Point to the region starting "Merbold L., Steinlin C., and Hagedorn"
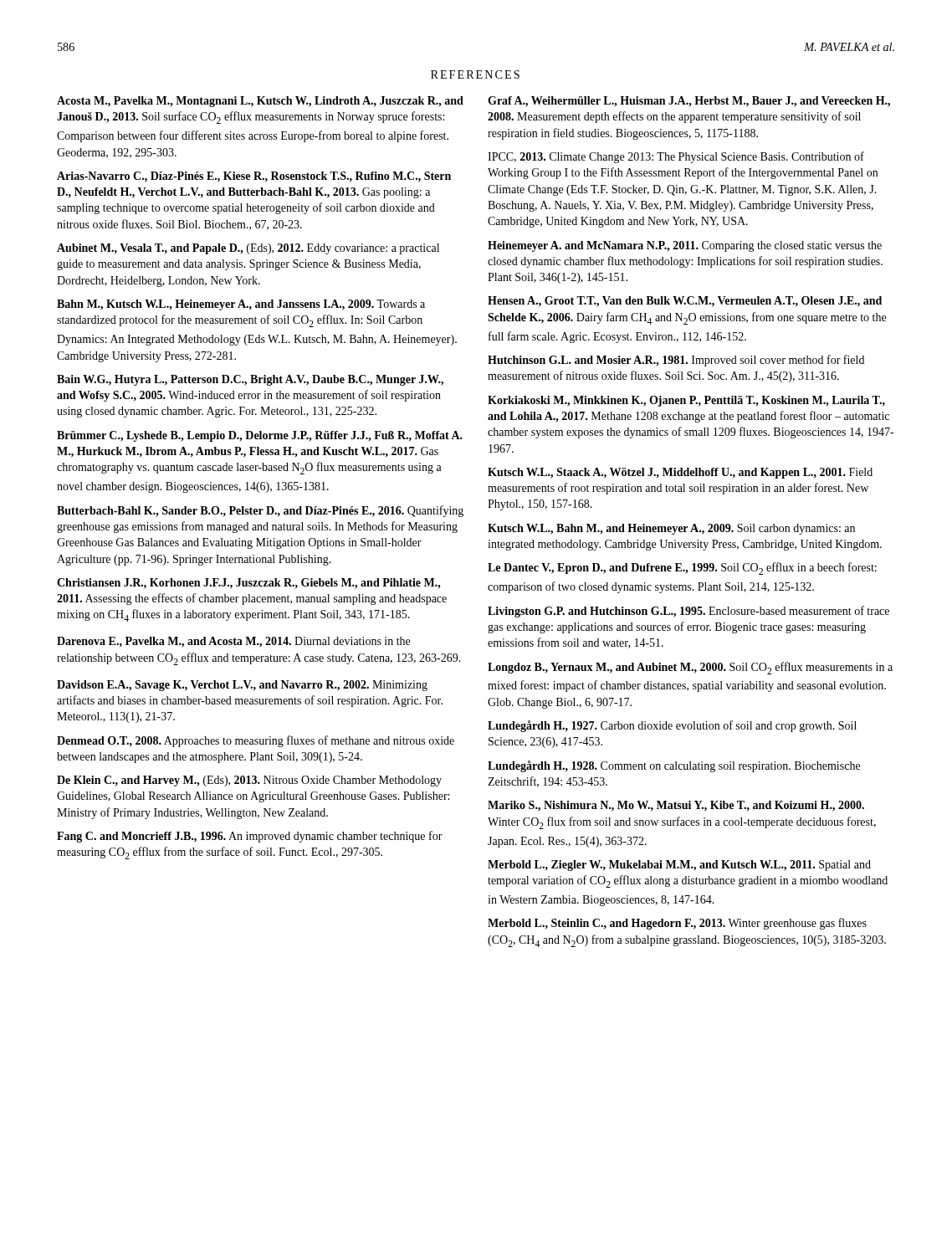Image resolution: width=952 pixels, height=1255 pixels. click(687, 933)
